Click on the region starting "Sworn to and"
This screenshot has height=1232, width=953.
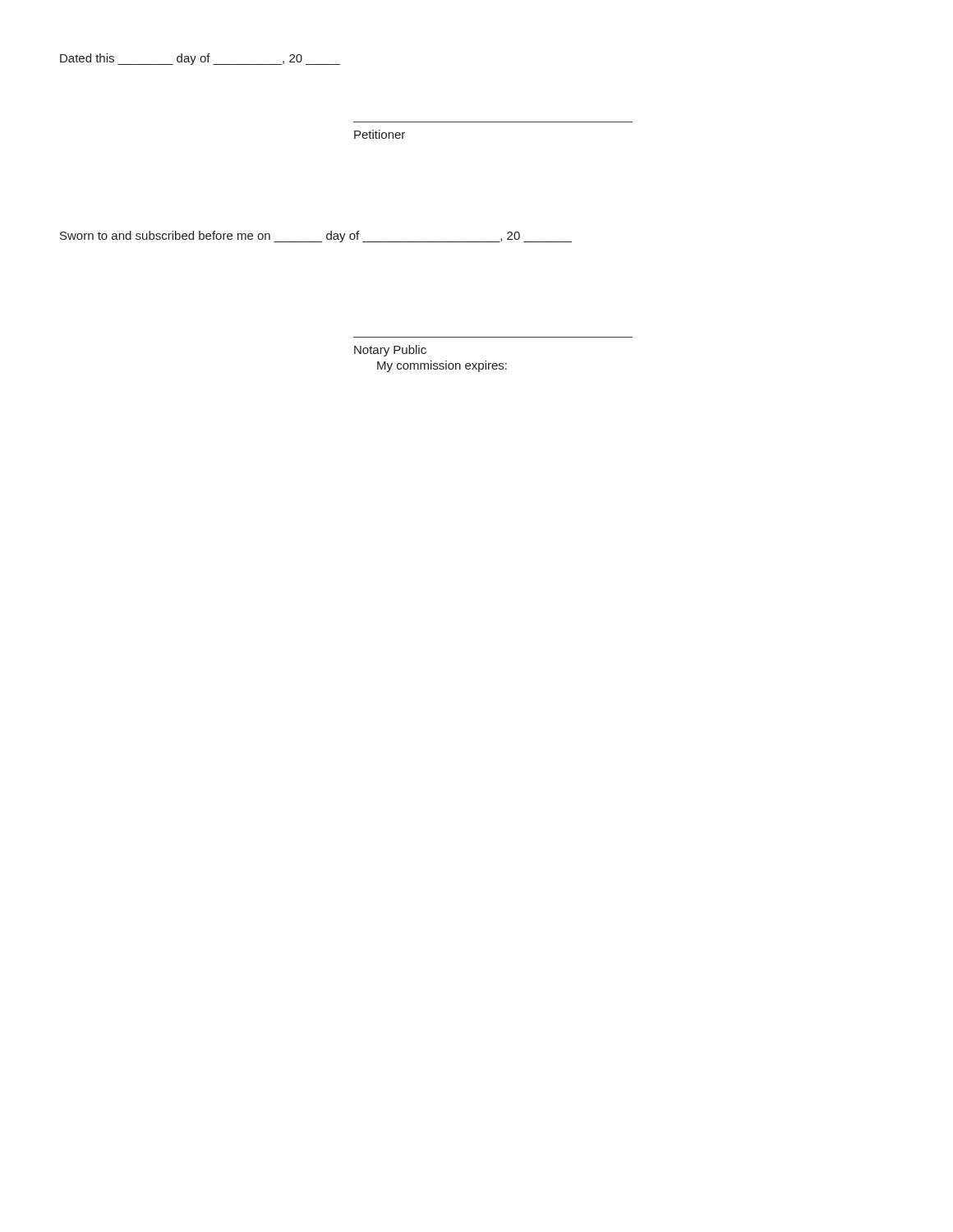pos(315,235)
